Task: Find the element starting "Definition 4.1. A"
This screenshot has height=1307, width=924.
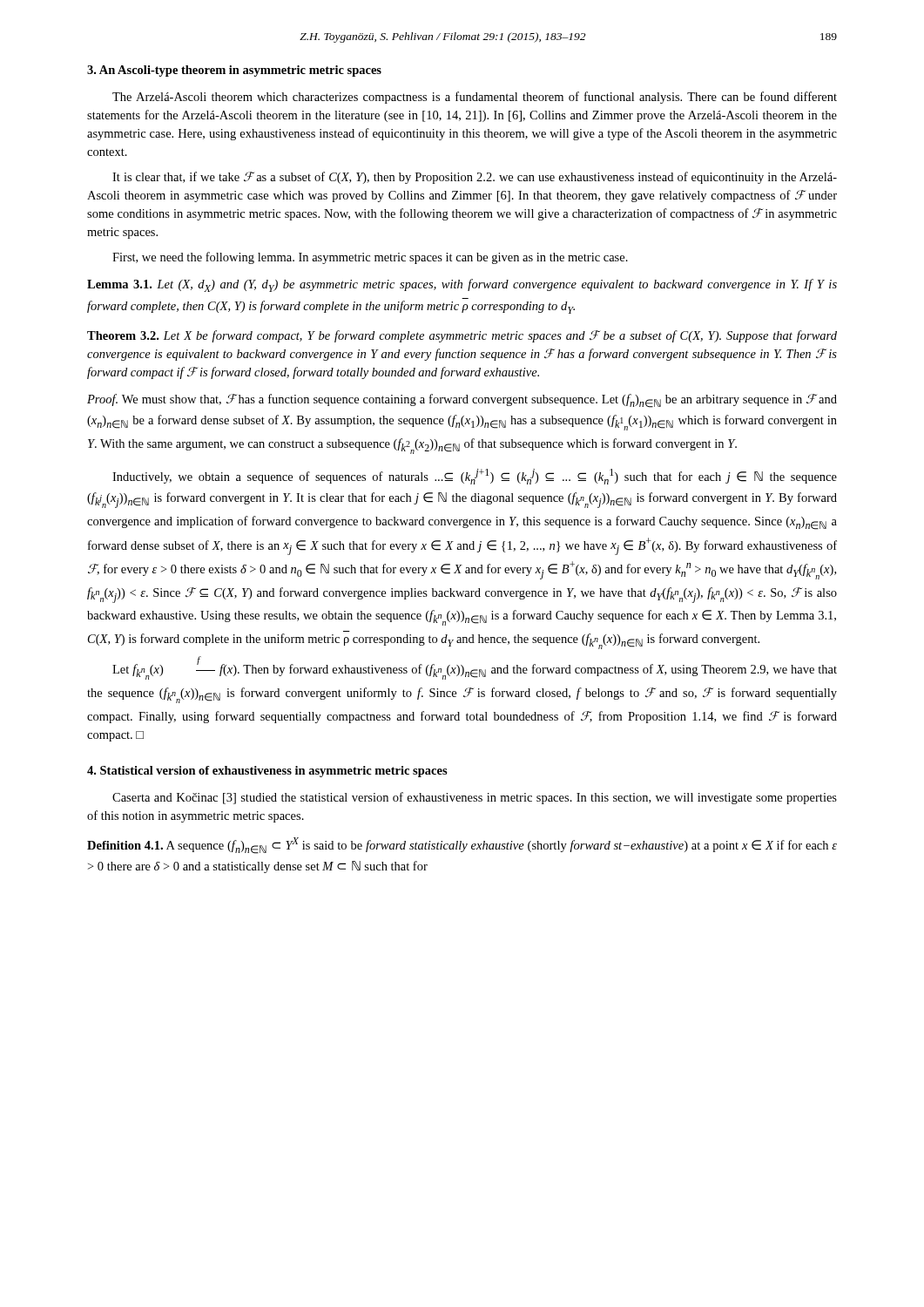Action: pos(462,855)
